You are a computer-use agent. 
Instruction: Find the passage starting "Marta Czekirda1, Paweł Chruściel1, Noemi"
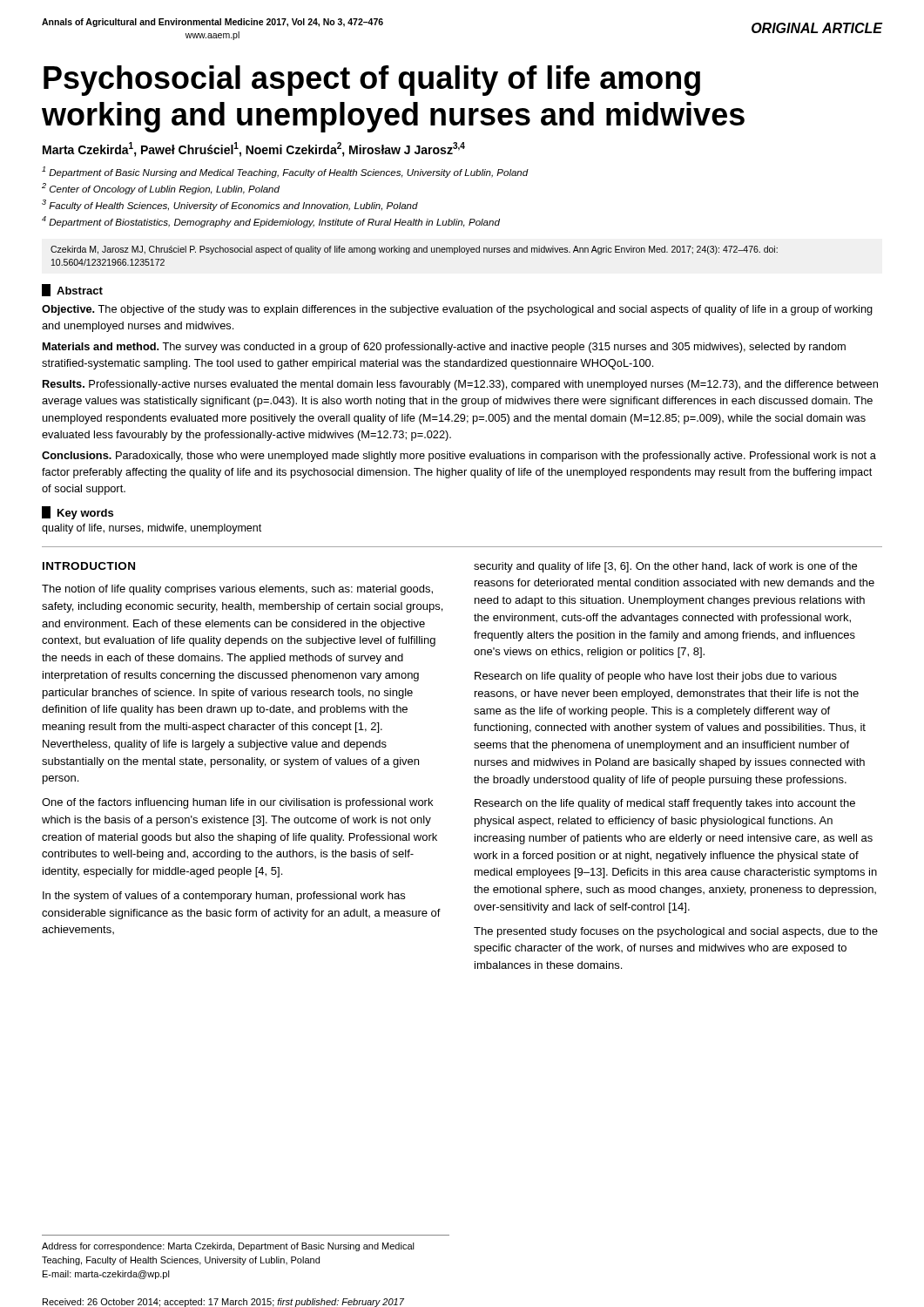point(253,149)
